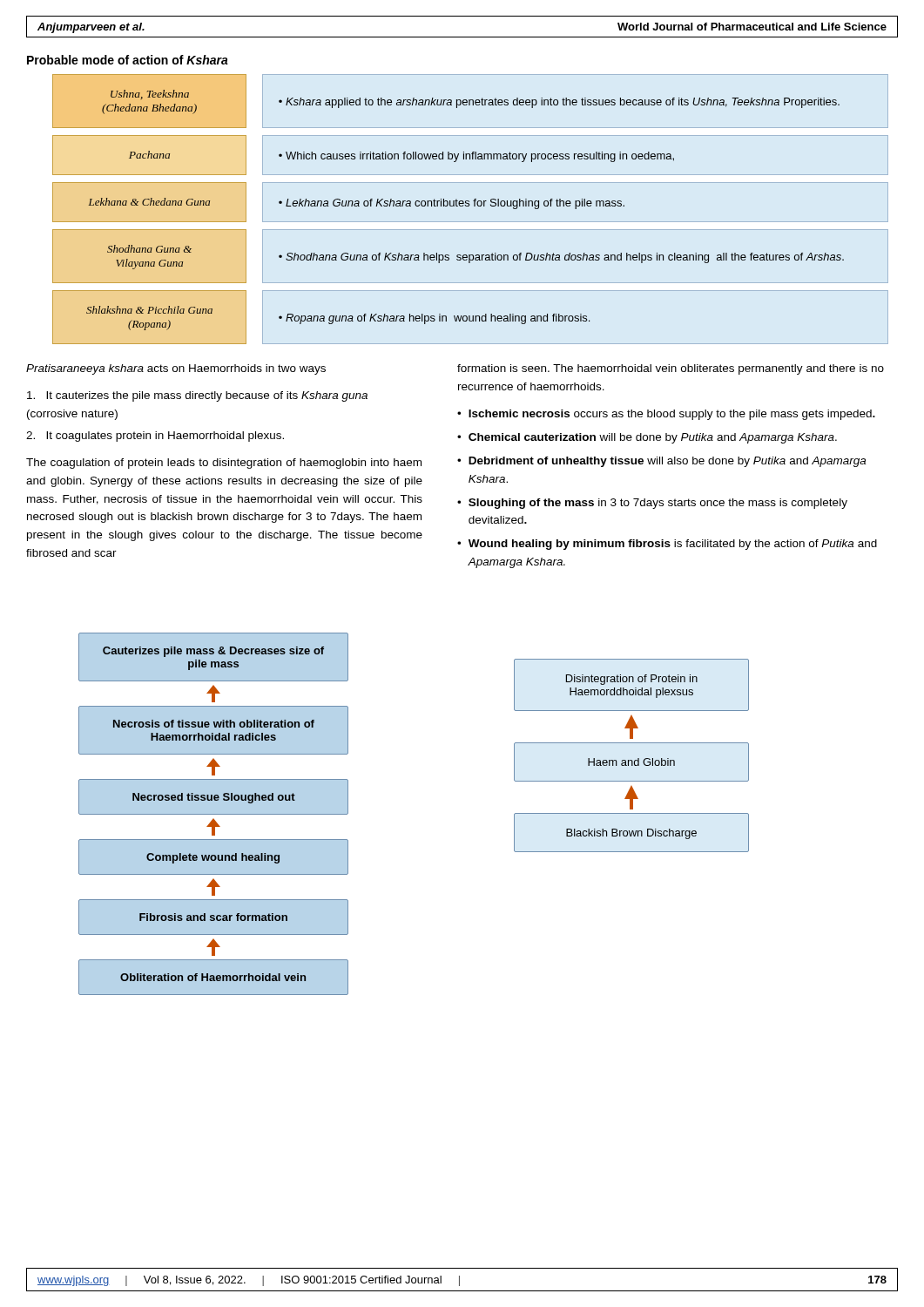Locate the section header that opens with "Probable mode of"
The image size is (924, 1307).
tap(127, 60)
